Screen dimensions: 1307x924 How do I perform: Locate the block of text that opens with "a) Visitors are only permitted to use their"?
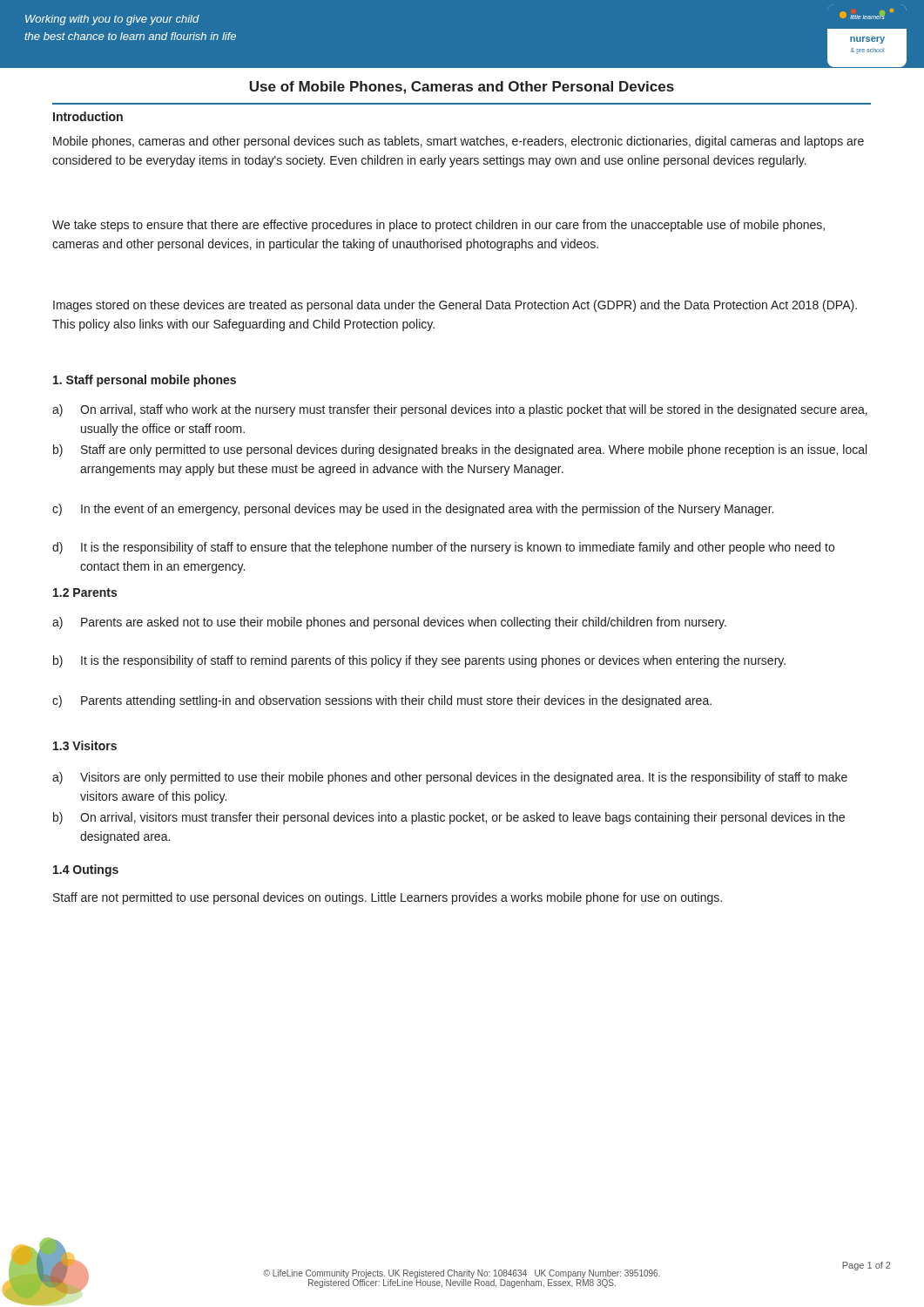pyautogui.click(x=462, y=787)
